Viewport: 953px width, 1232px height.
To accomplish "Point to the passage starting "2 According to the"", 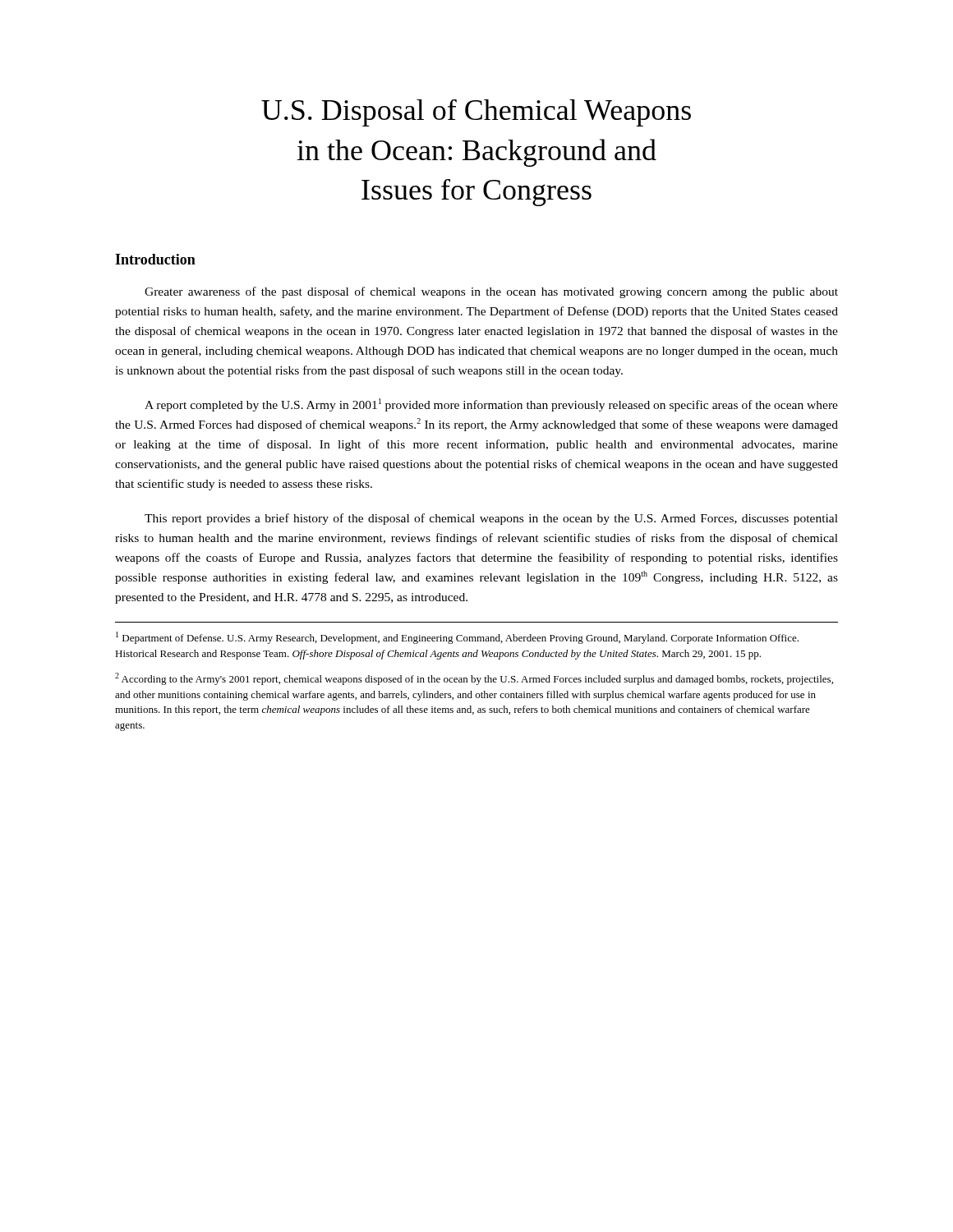I will pyautogui.click(x=474, y=701).
